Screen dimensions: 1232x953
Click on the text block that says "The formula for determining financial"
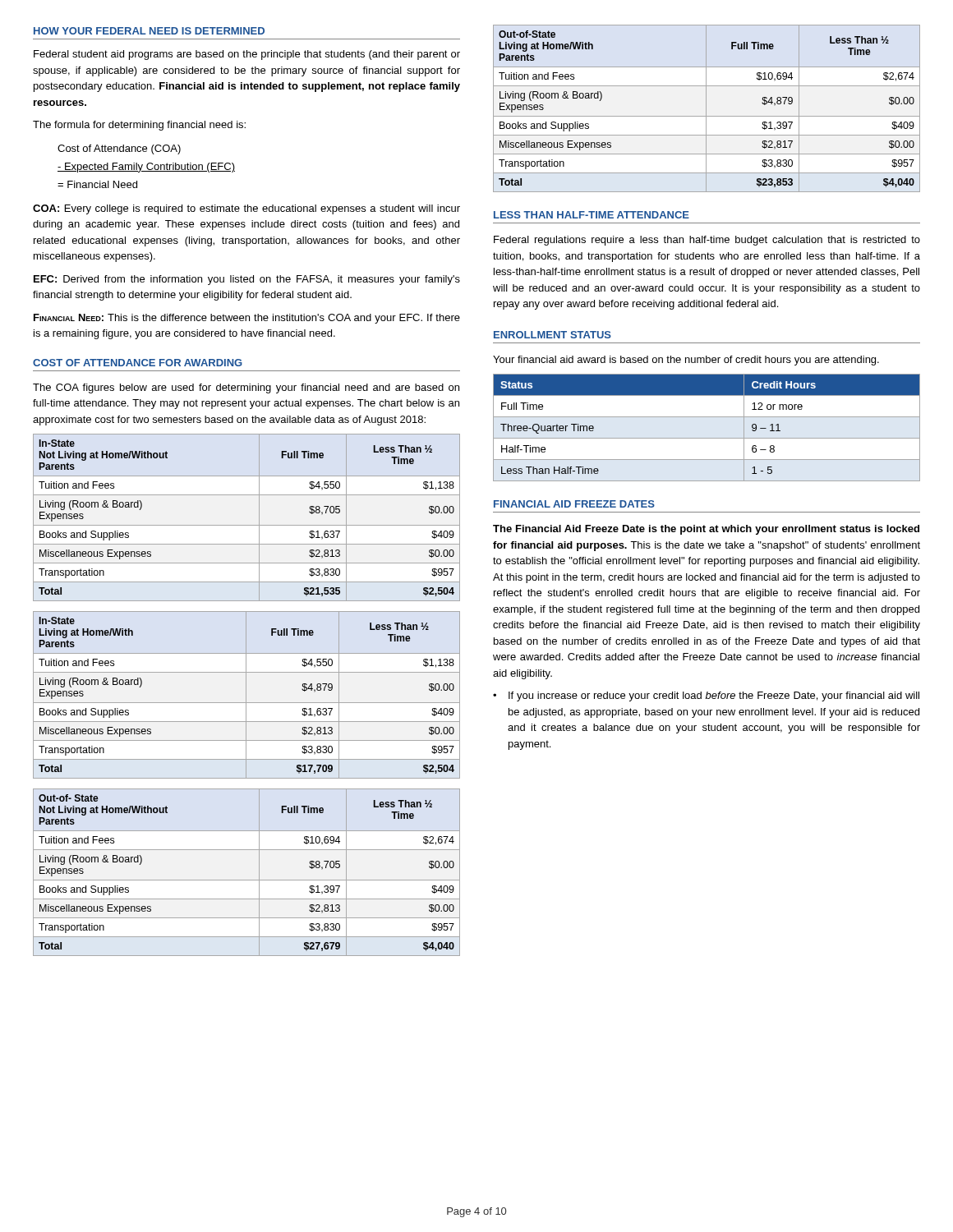click(140, 124)
